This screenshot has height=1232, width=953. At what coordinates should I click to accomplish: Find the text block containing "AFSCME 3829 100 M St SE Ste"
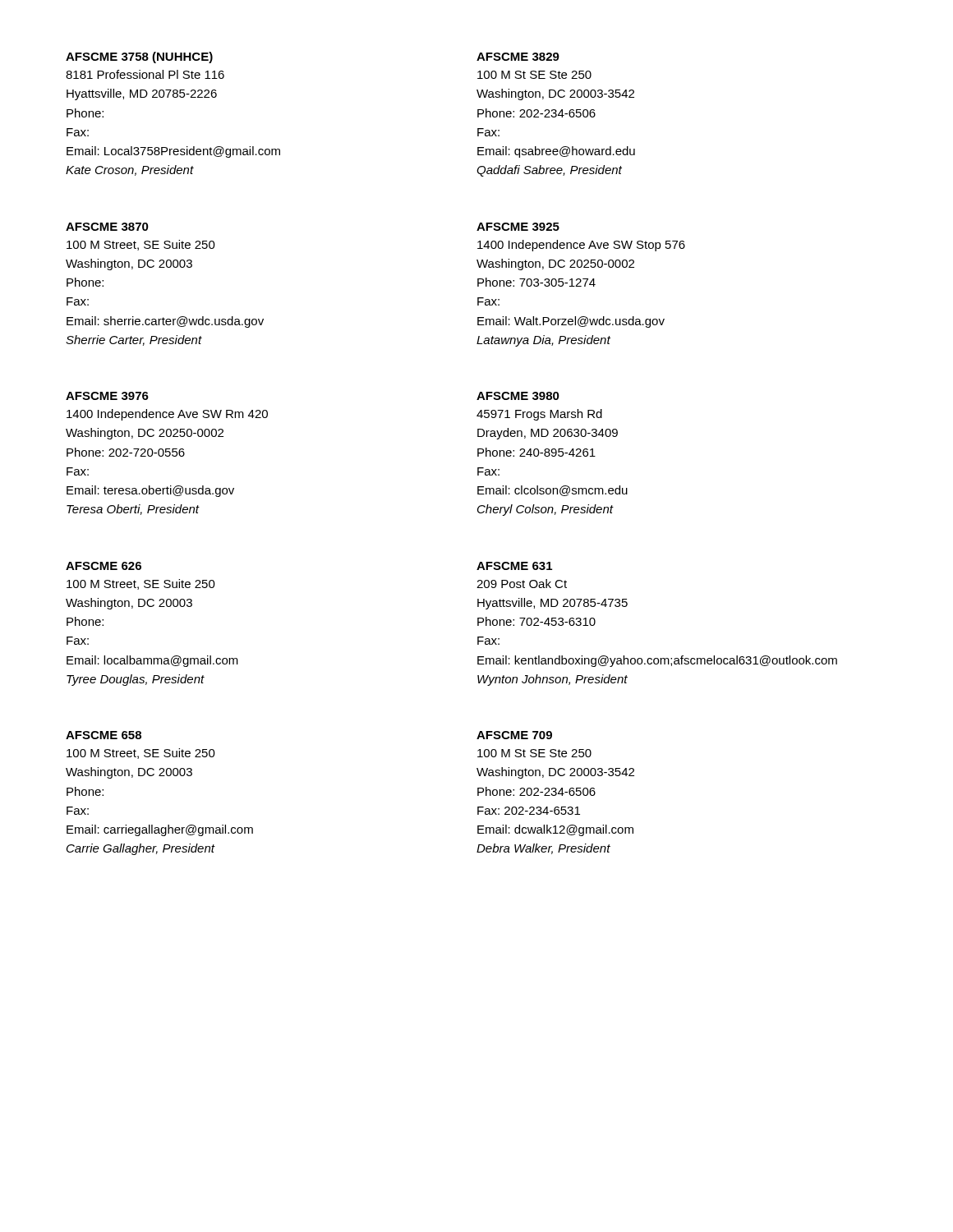click(518, 57)
